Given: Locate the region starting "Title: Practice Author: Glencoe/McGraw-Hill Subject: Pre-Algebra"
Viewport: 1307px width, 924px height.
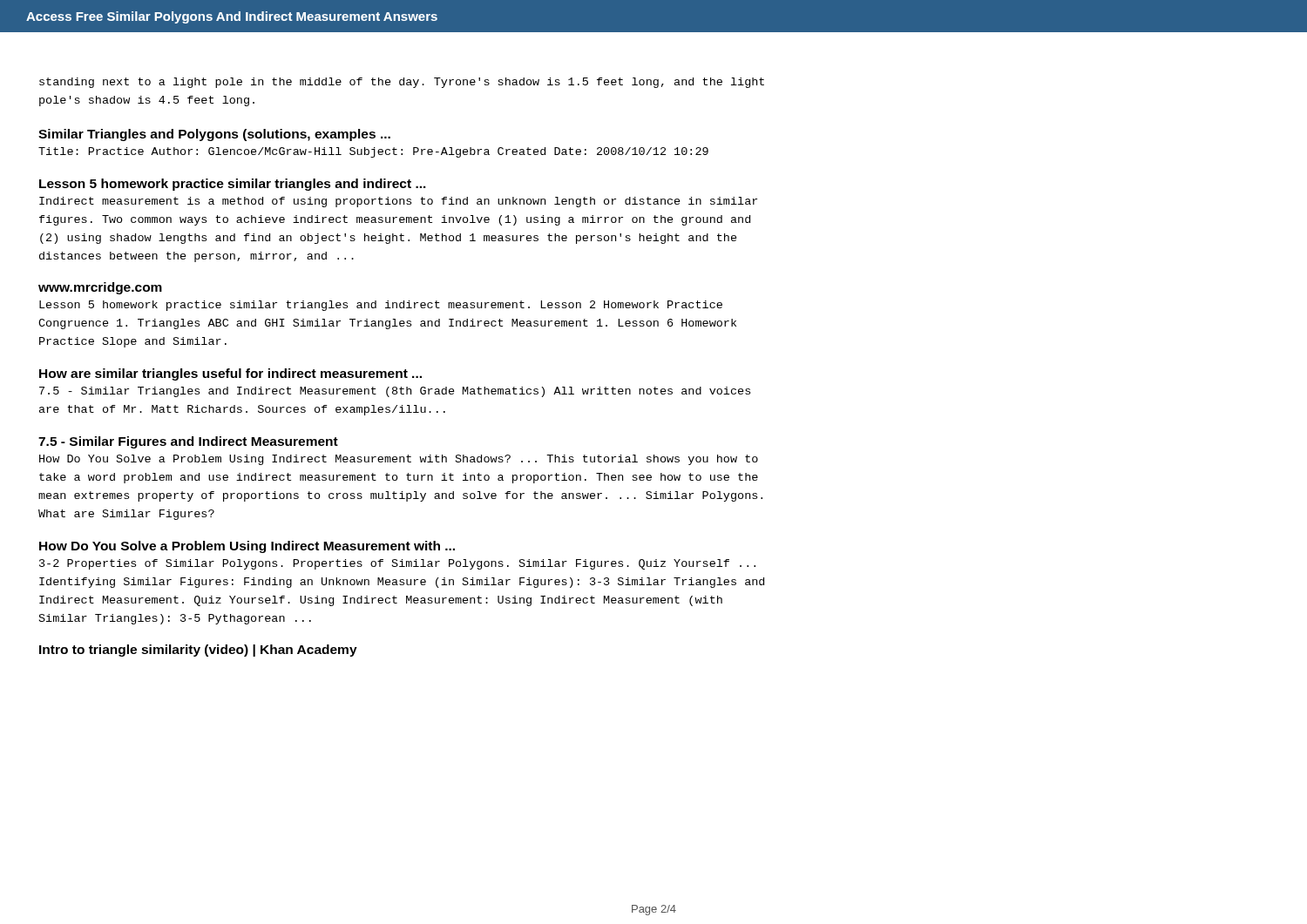Looking at the screenshot, I should (654, 153).
